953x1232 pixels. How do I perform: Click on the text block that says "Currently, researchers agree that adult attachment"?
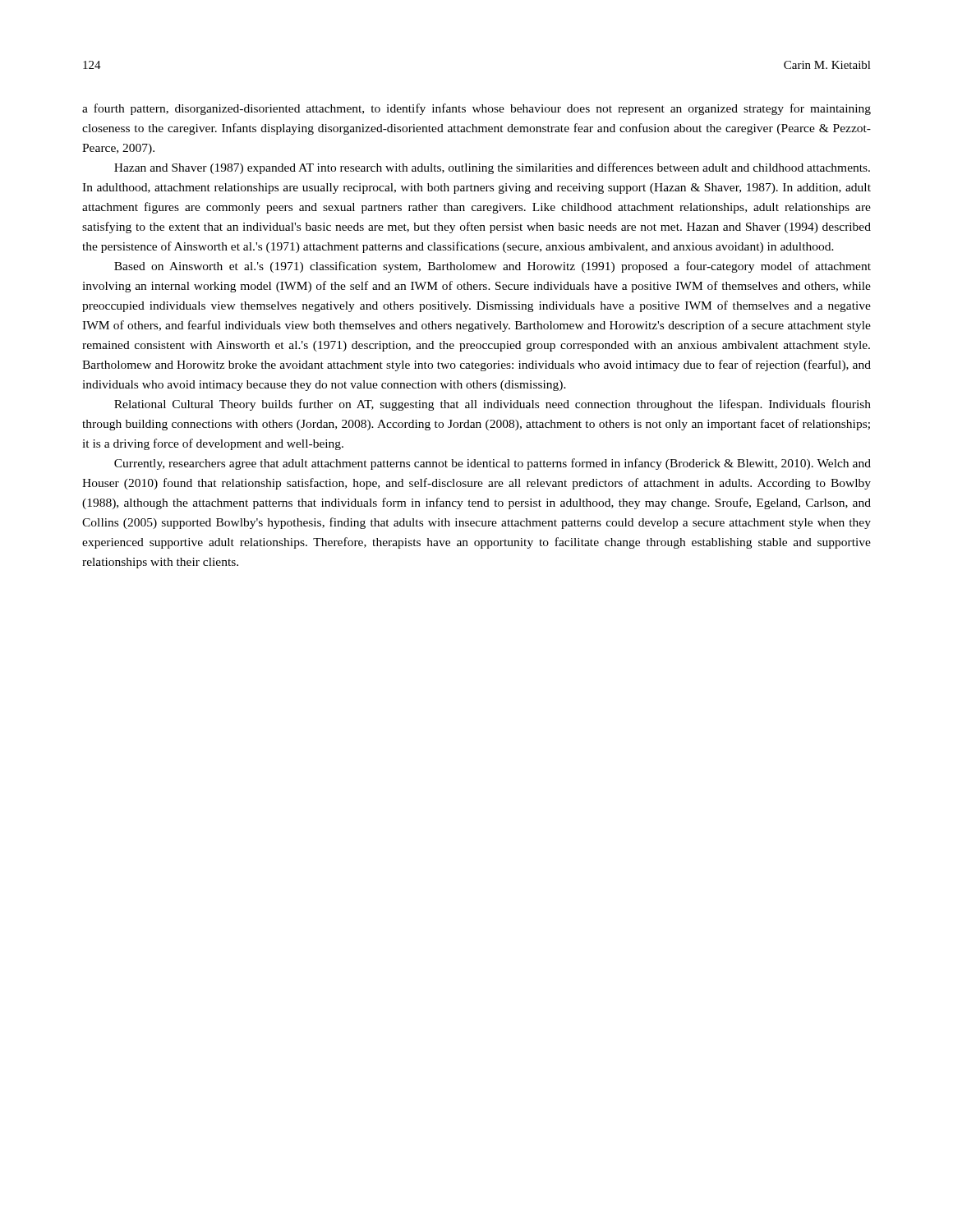coord(476,513)
